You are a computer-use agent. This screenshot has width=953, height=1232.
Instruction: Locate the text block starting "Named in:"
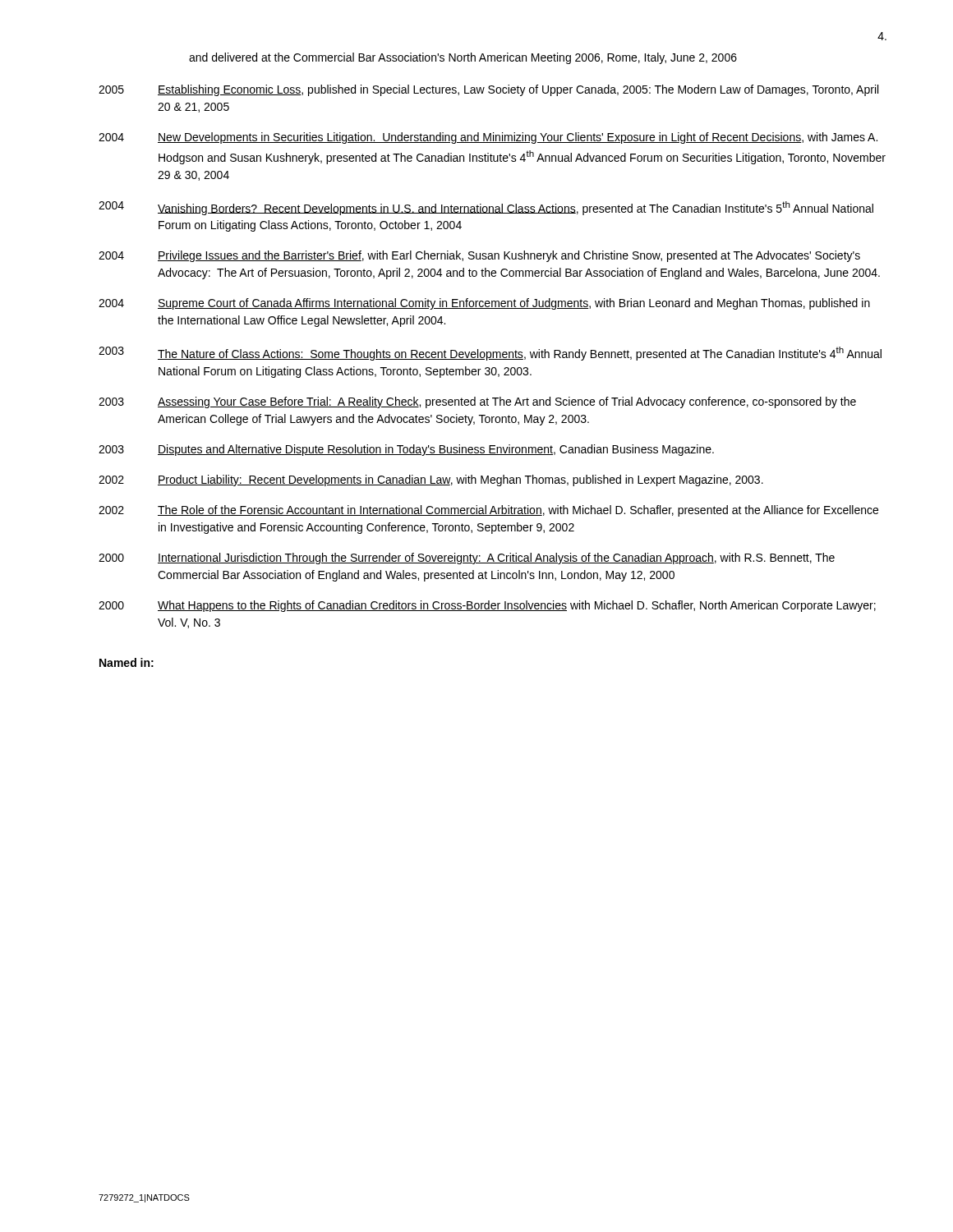[x=126, y=663]
